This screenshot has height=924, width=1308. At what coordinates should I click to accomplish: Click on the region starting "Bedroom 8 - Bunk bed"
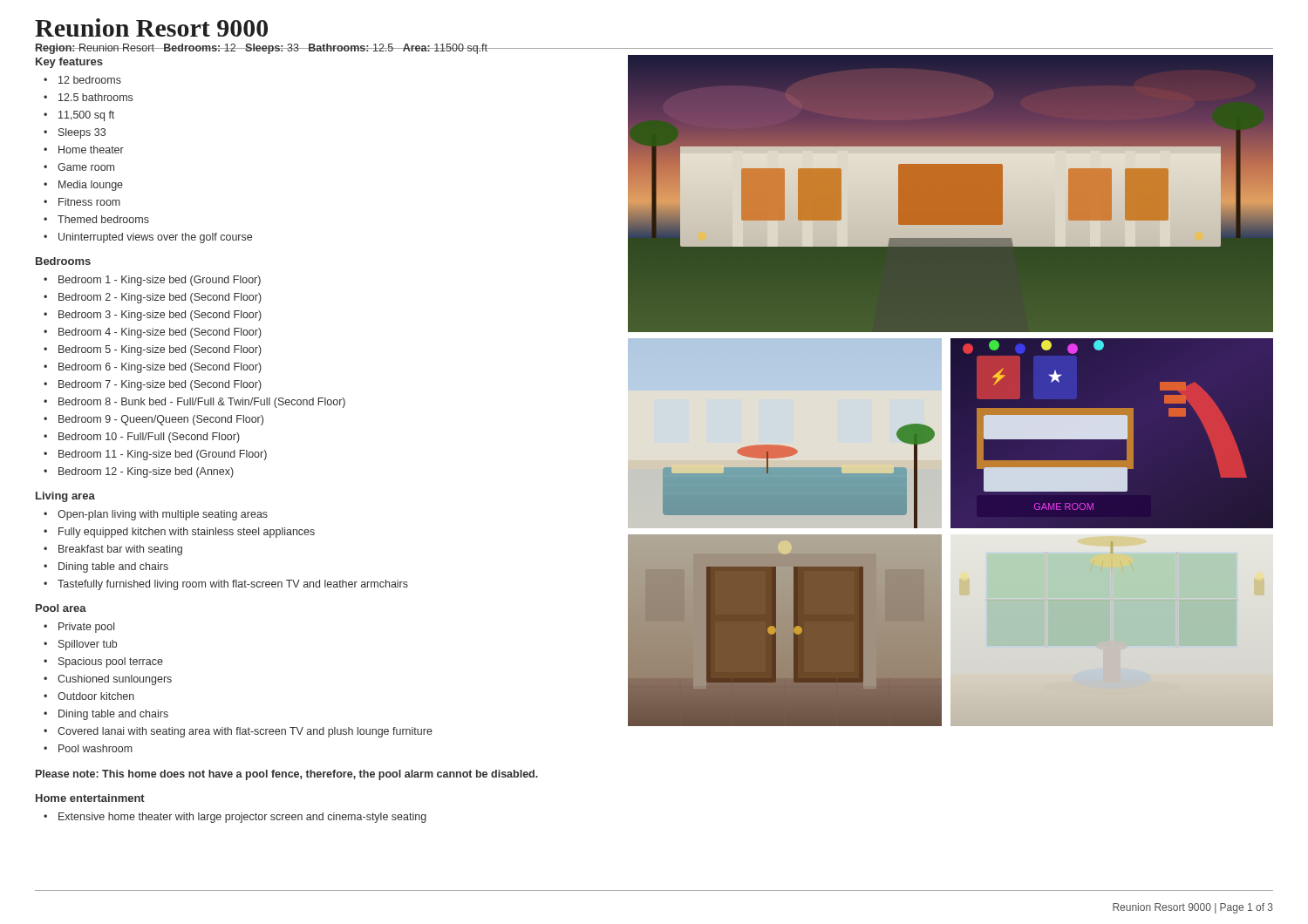202,402
